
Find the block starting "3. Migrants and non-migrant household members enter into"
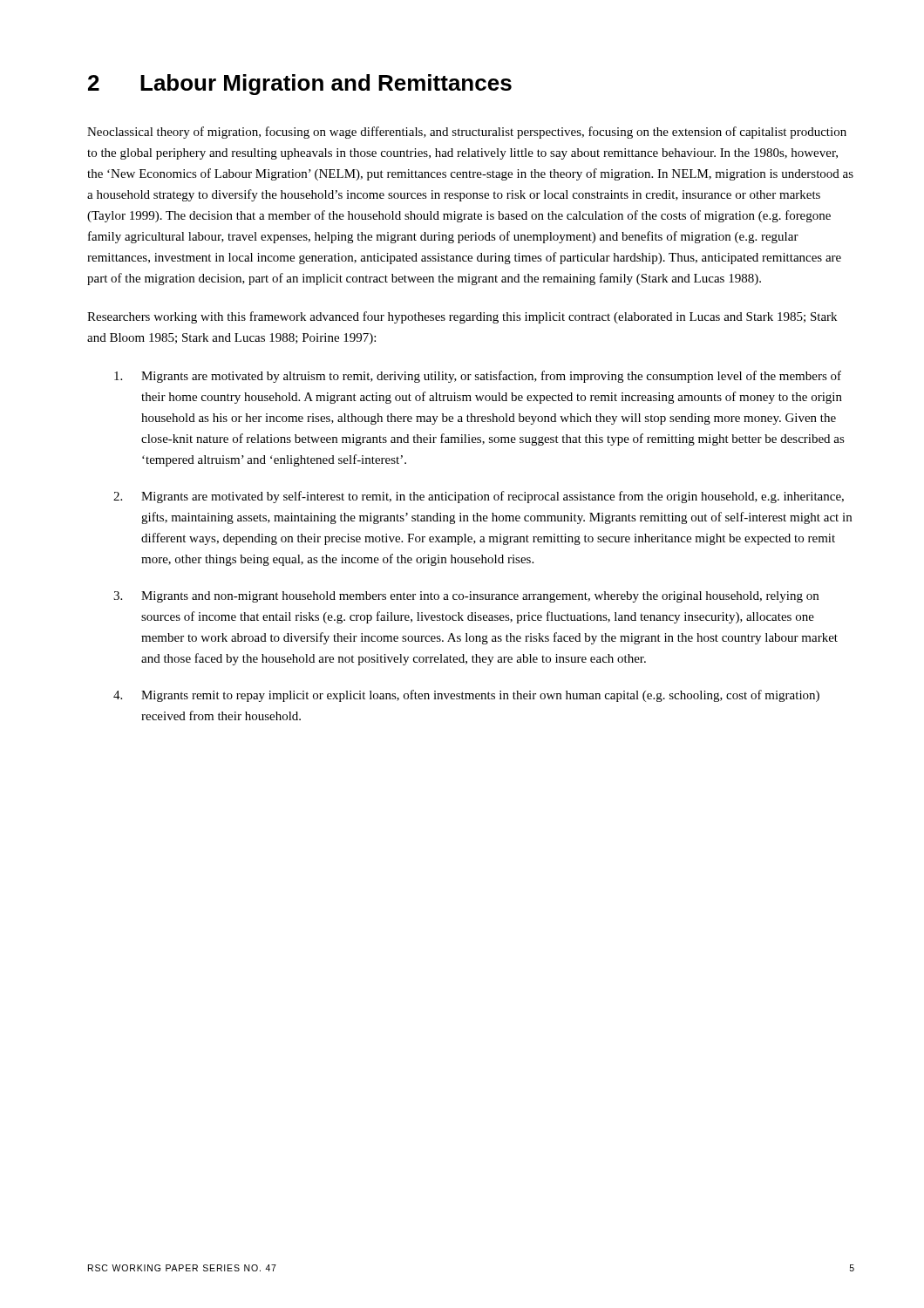(484, 627)
